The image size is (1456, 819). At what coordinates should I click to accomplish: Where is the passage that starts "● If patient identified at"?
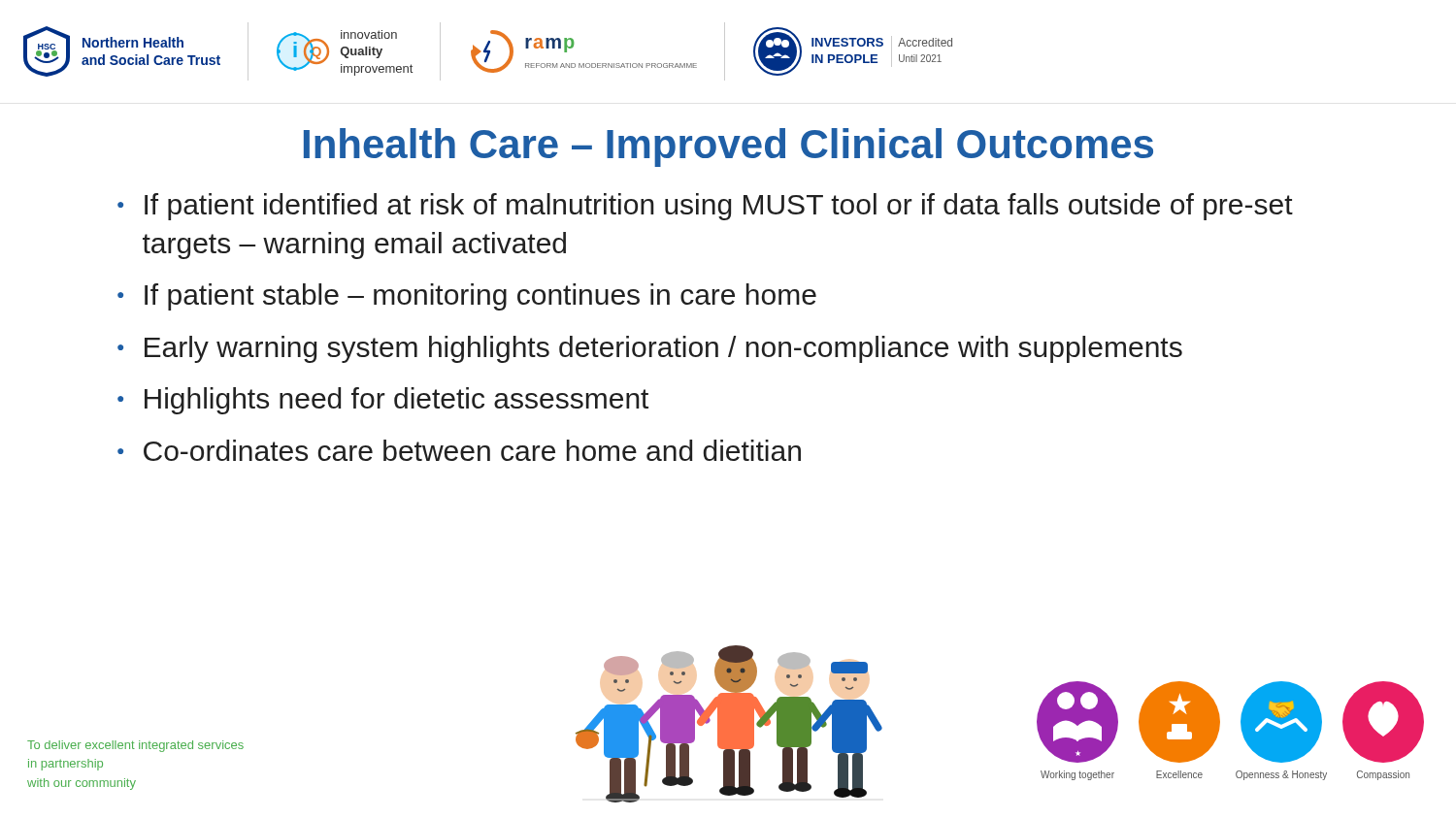pyautogui.click(x=747, y=224)
